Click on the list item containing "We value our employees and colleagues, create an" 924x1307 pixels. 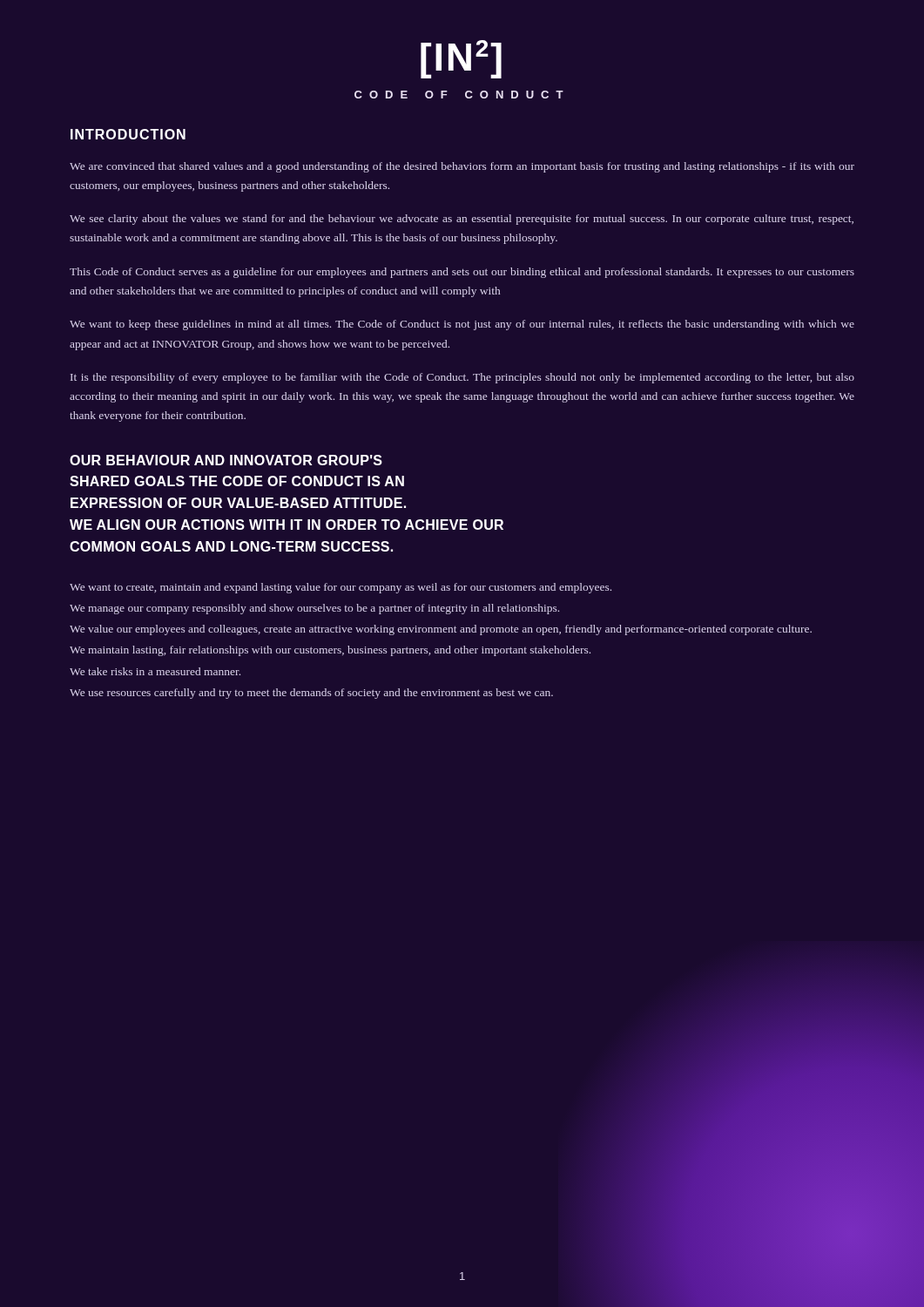pos(441,629)
